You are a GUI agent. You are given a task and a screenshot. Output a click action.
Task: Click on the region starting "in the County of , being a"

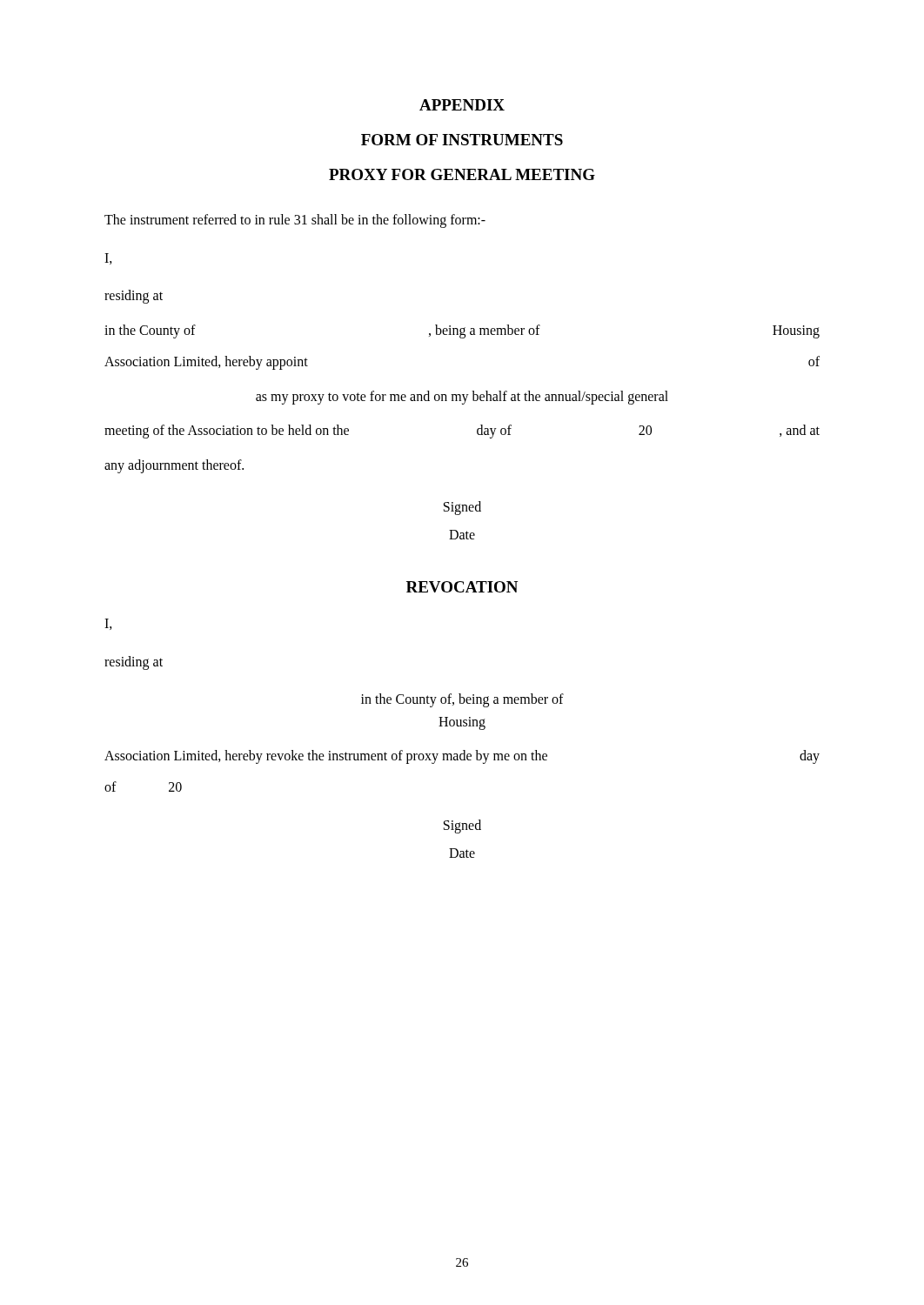pyautogui.click(x=462, y=330)
